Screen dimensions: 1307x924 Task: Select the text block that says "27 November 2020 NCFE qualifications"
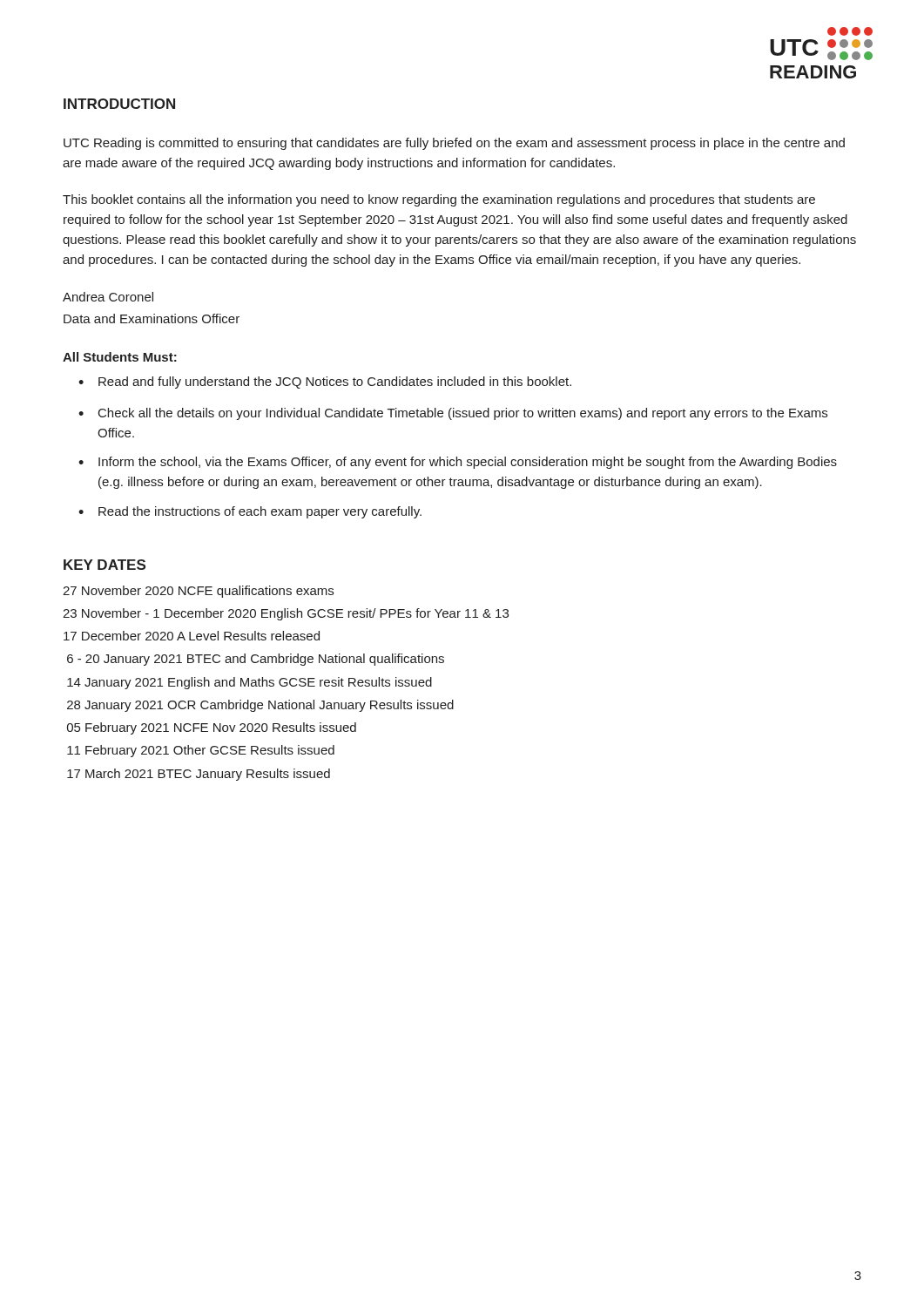[x=286, y=682]
